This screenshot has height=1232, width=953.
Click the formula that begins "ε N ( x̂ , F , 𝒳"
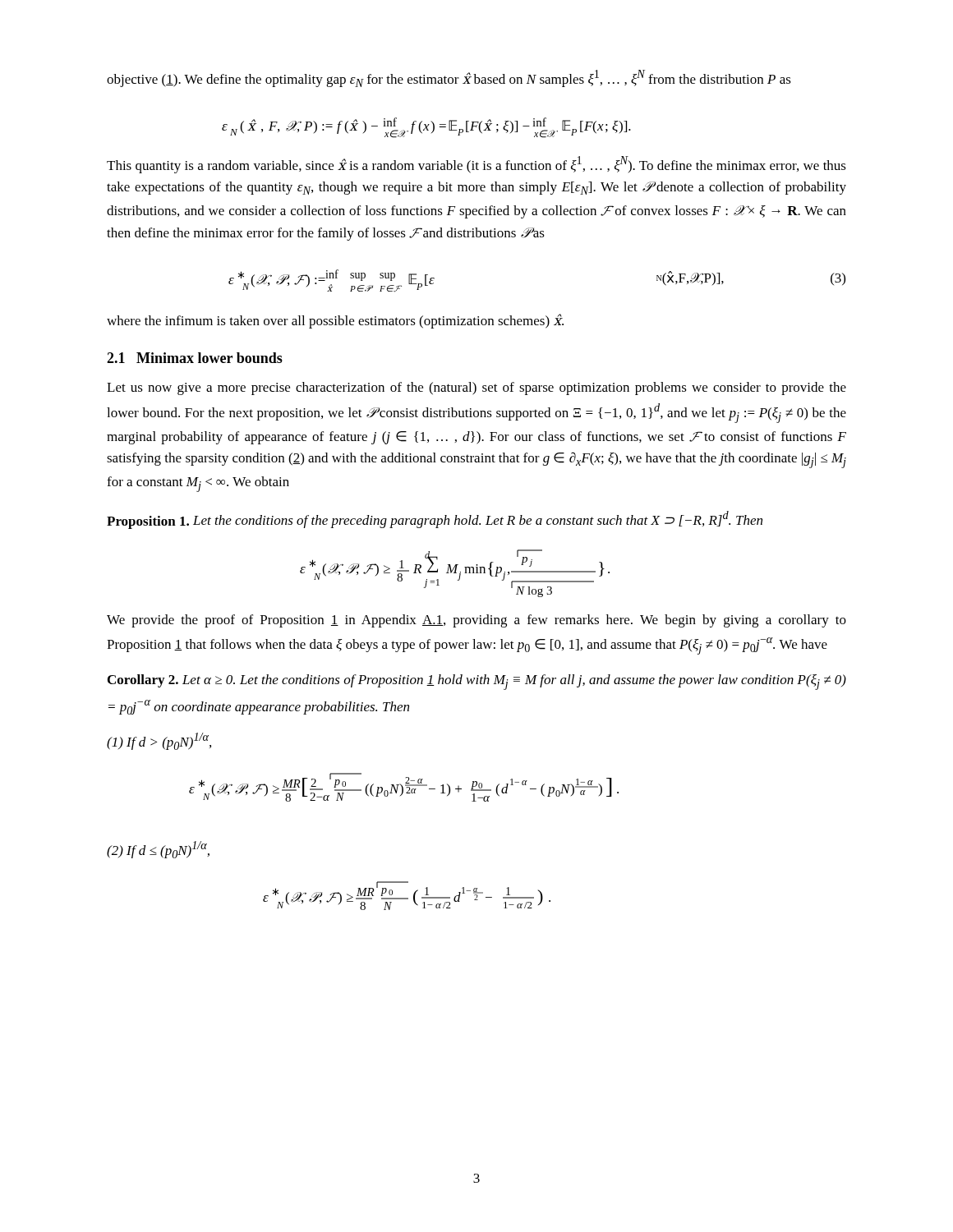pyautogui.click(x=476, y=124)
